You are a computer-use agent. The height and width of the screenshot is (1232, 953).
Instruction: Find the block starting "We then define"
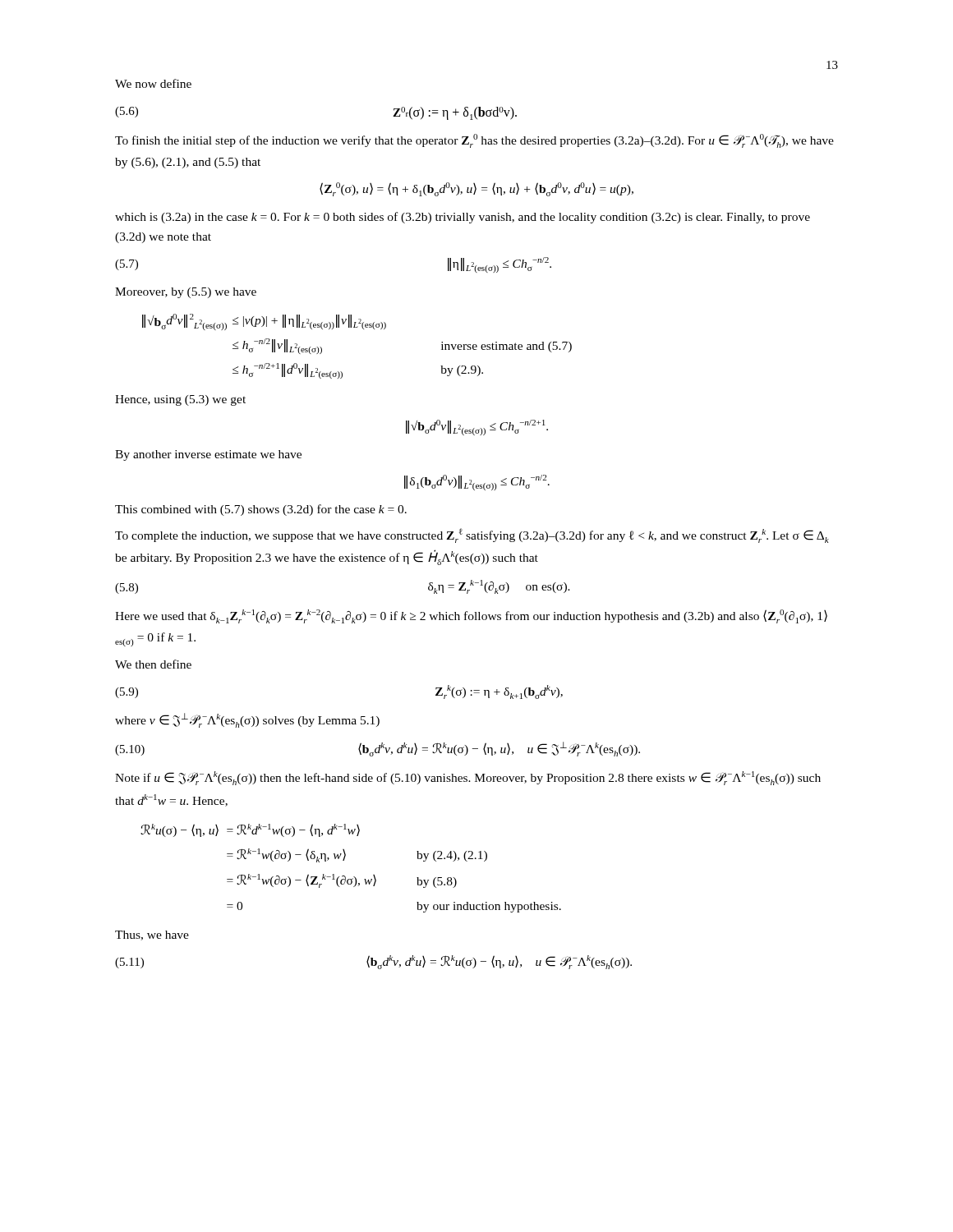(153, 664)
